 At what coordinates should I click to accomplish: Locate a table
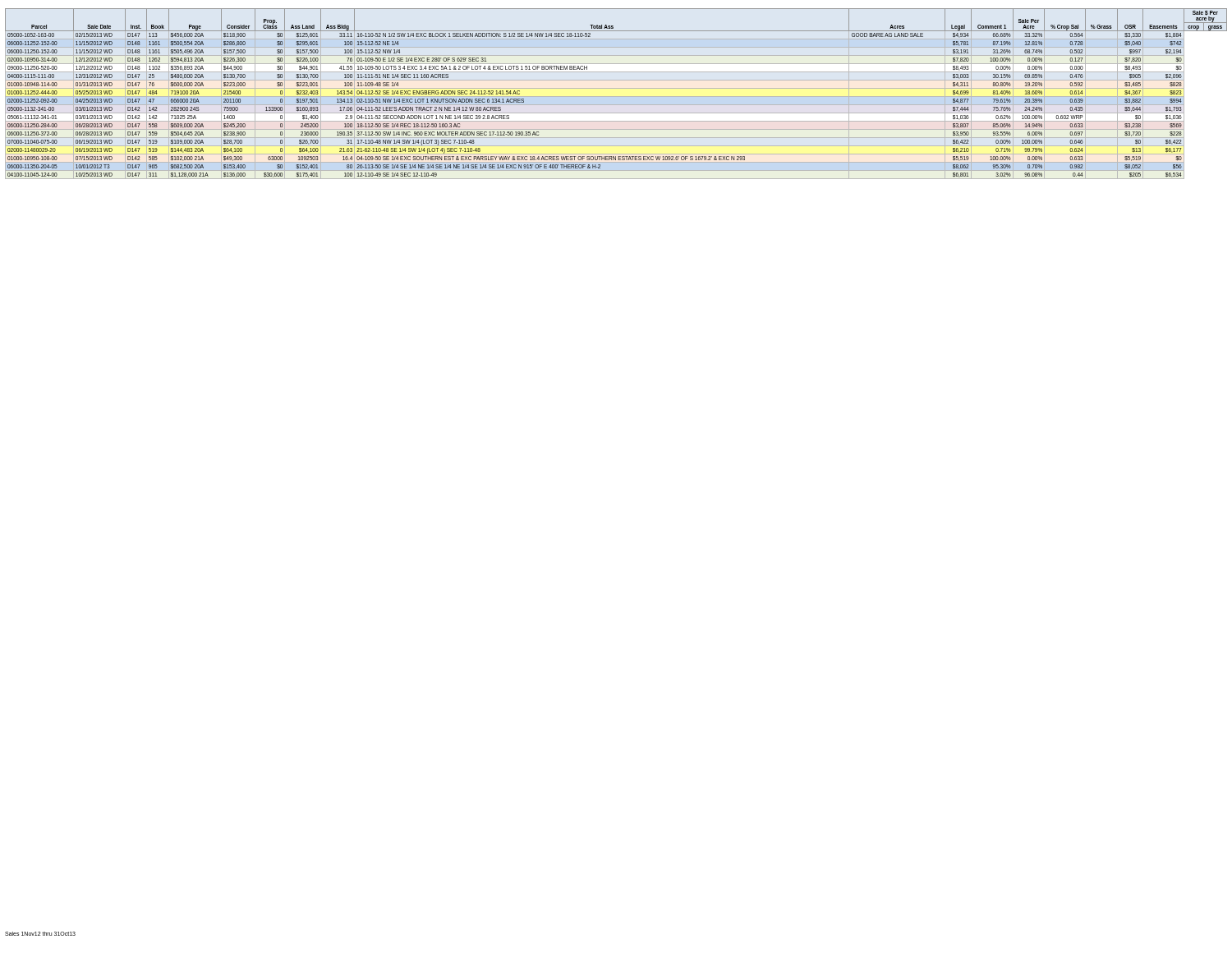click(616, 94)
